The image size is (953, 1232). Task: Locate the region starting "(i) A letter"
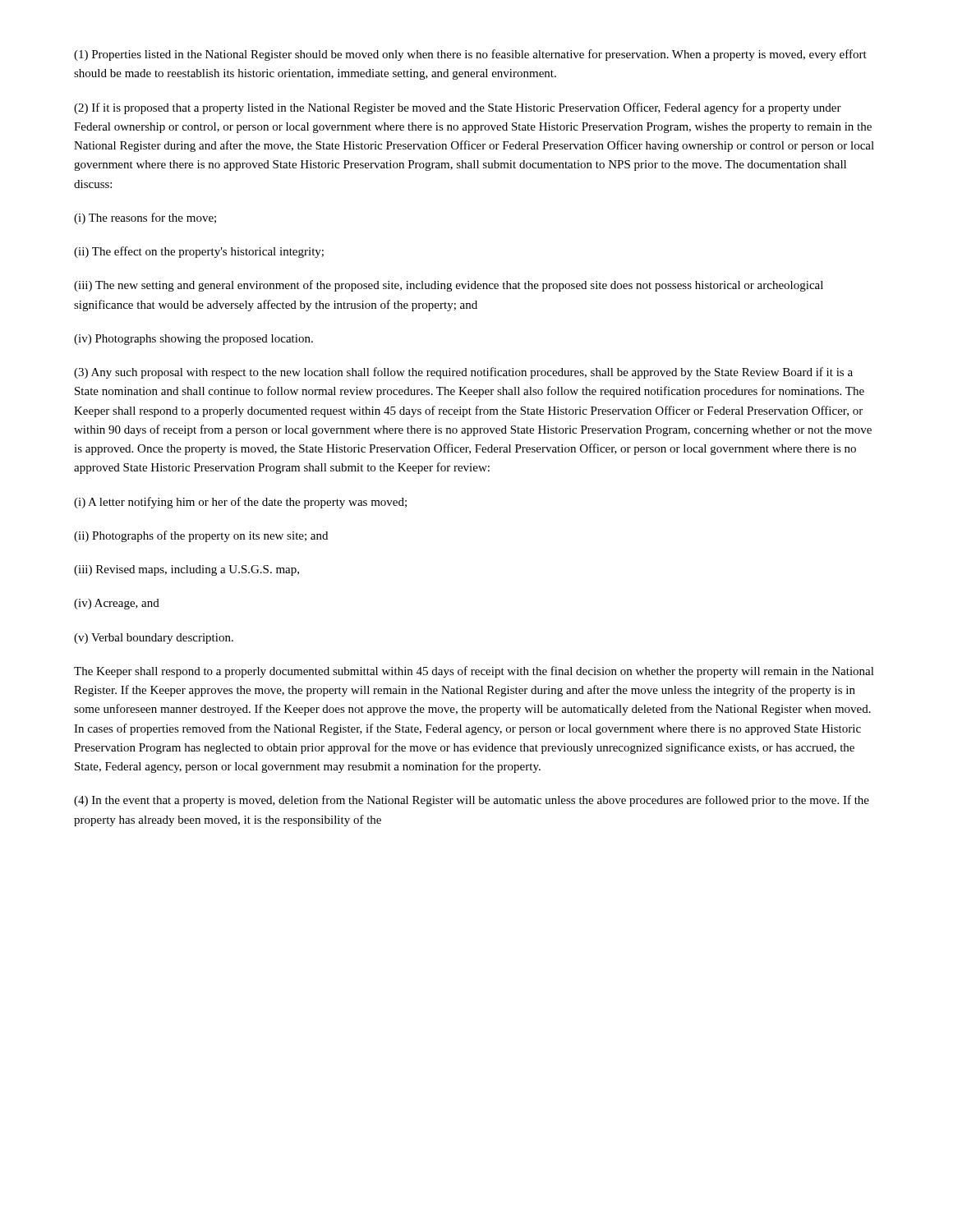[x=241, y=501]
